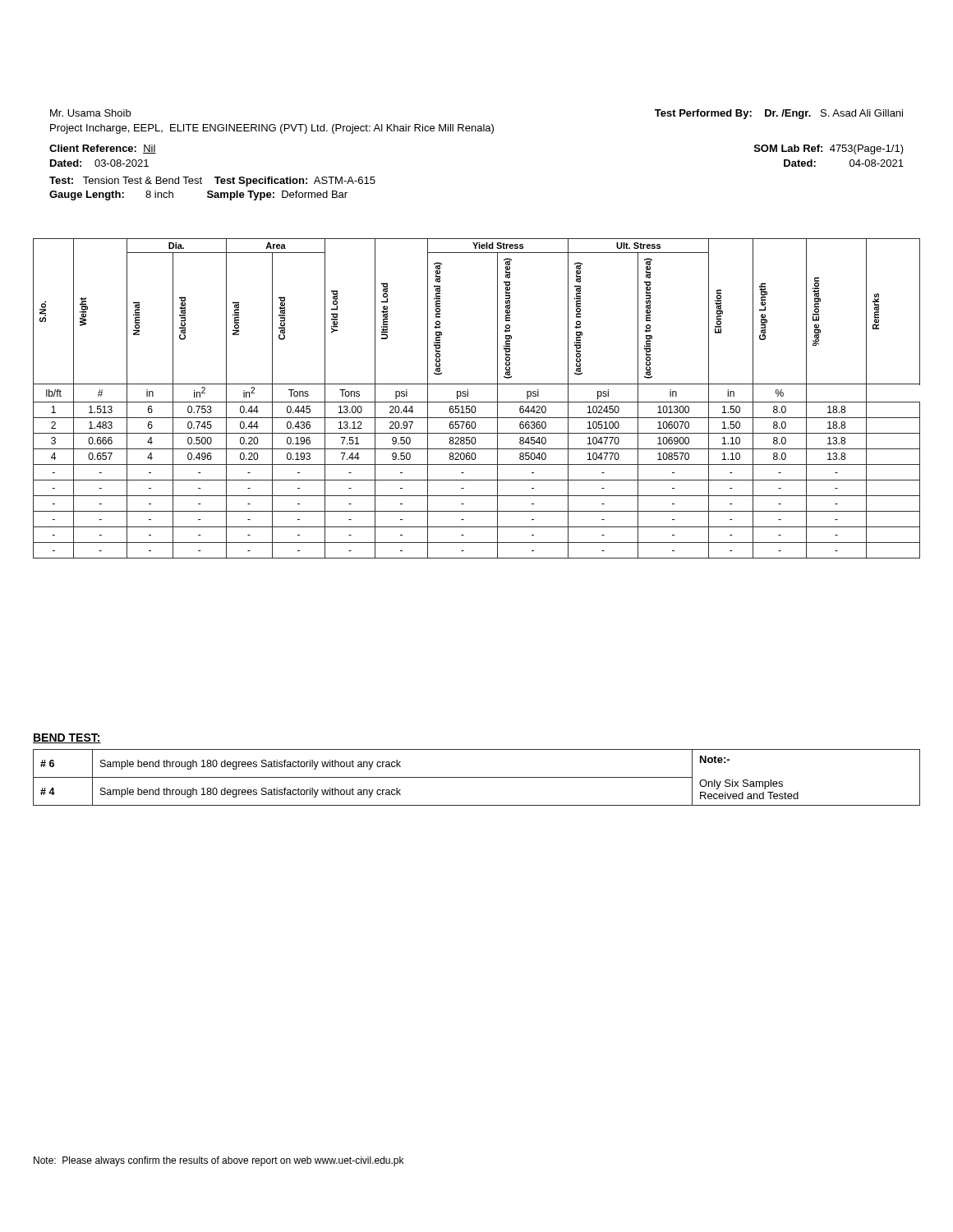Click on the table containing "Sample bend through 180"

[476, 777]
